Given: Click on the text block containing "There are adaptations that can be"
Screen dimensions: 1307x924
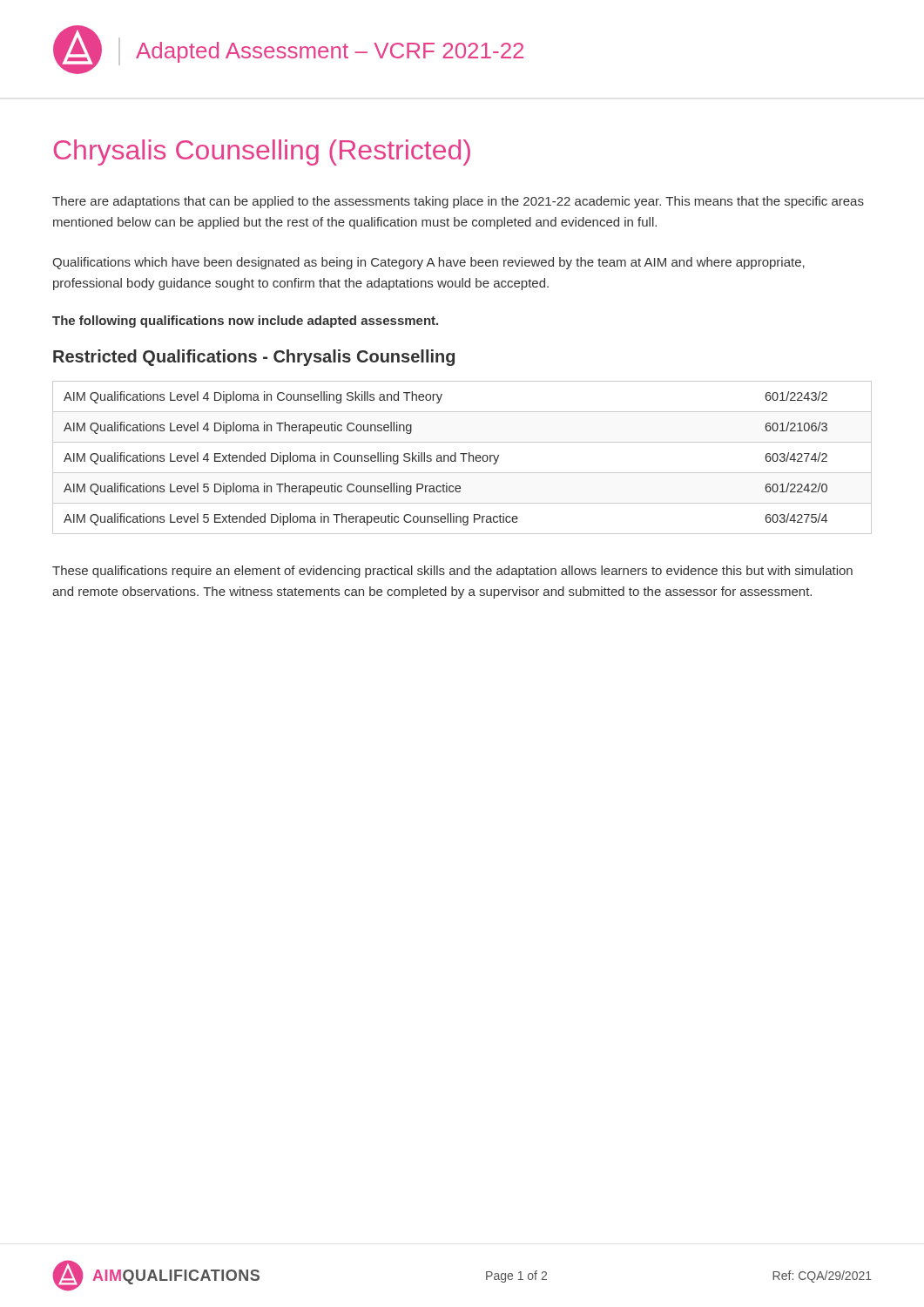Looking at the screenshot, I should (x=458, y=211).
